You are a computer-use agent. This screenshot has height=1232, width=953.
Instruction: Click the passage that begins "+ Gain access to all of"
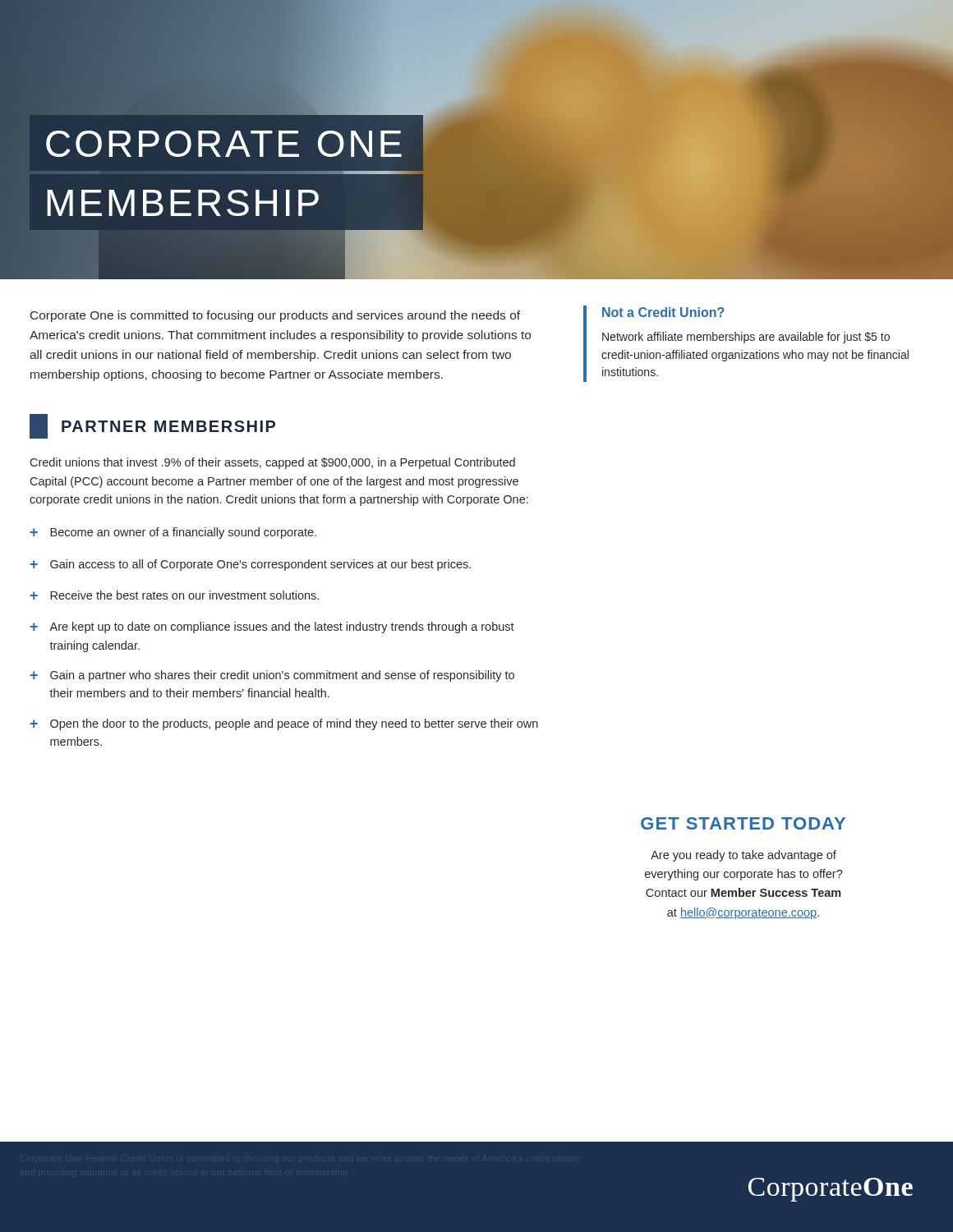[x=251, y=565]
